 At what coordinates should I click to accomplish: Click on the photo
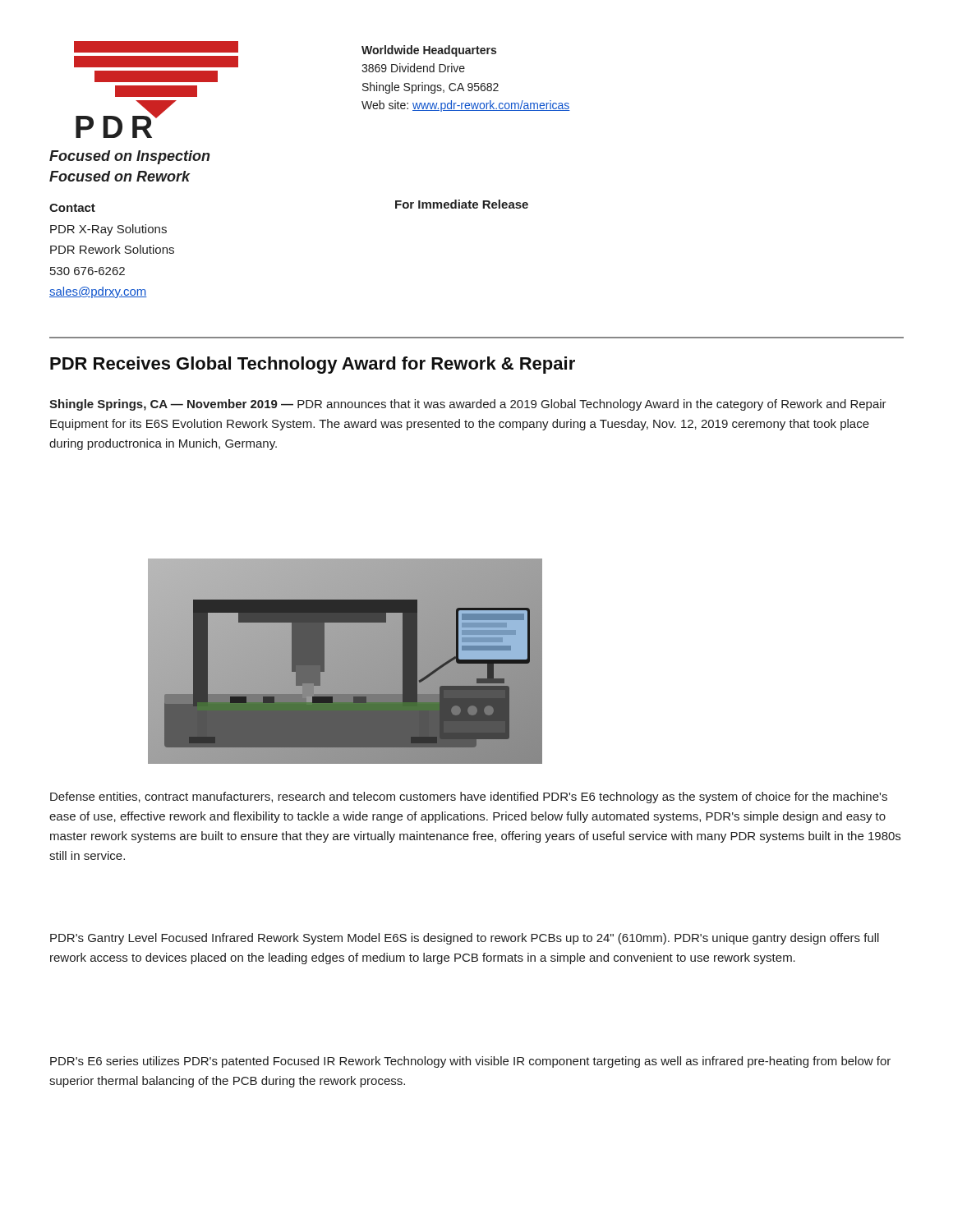345,661
